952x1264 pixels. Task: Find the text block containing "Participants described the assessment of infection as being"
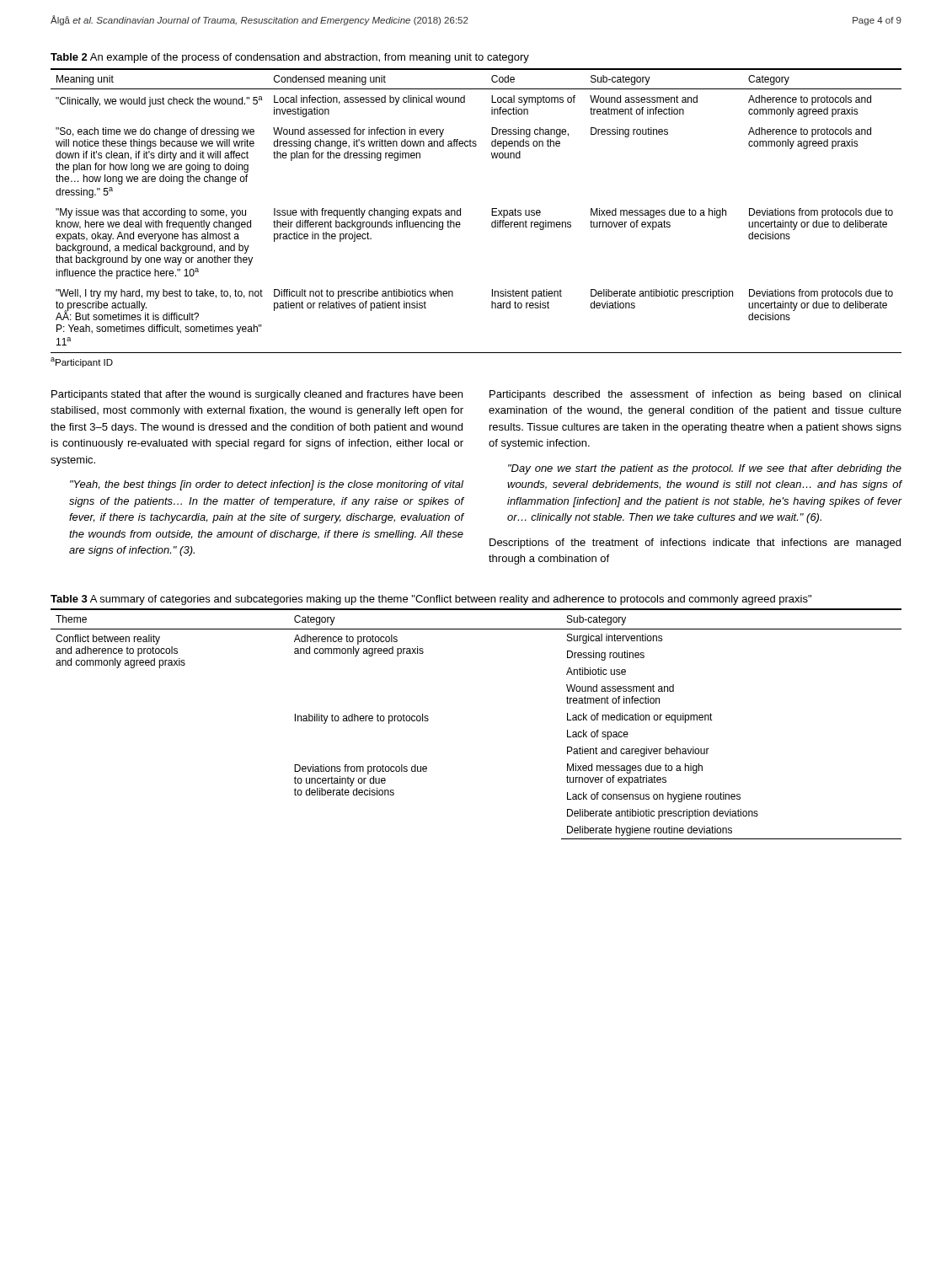tap(695, 476)
